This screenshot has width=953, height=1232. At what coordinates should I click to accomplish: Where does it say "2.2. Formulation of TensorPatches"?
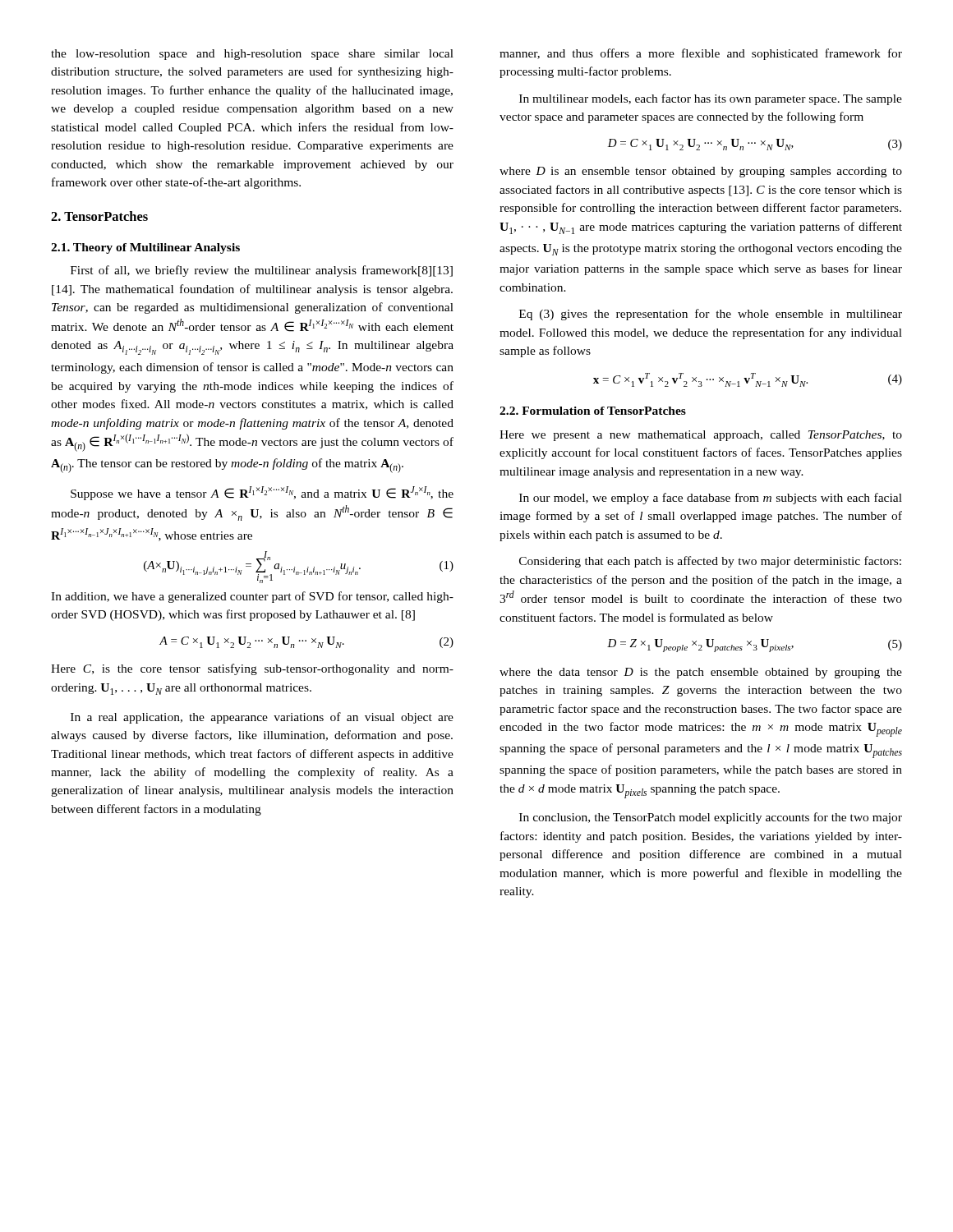pos(593,411)
